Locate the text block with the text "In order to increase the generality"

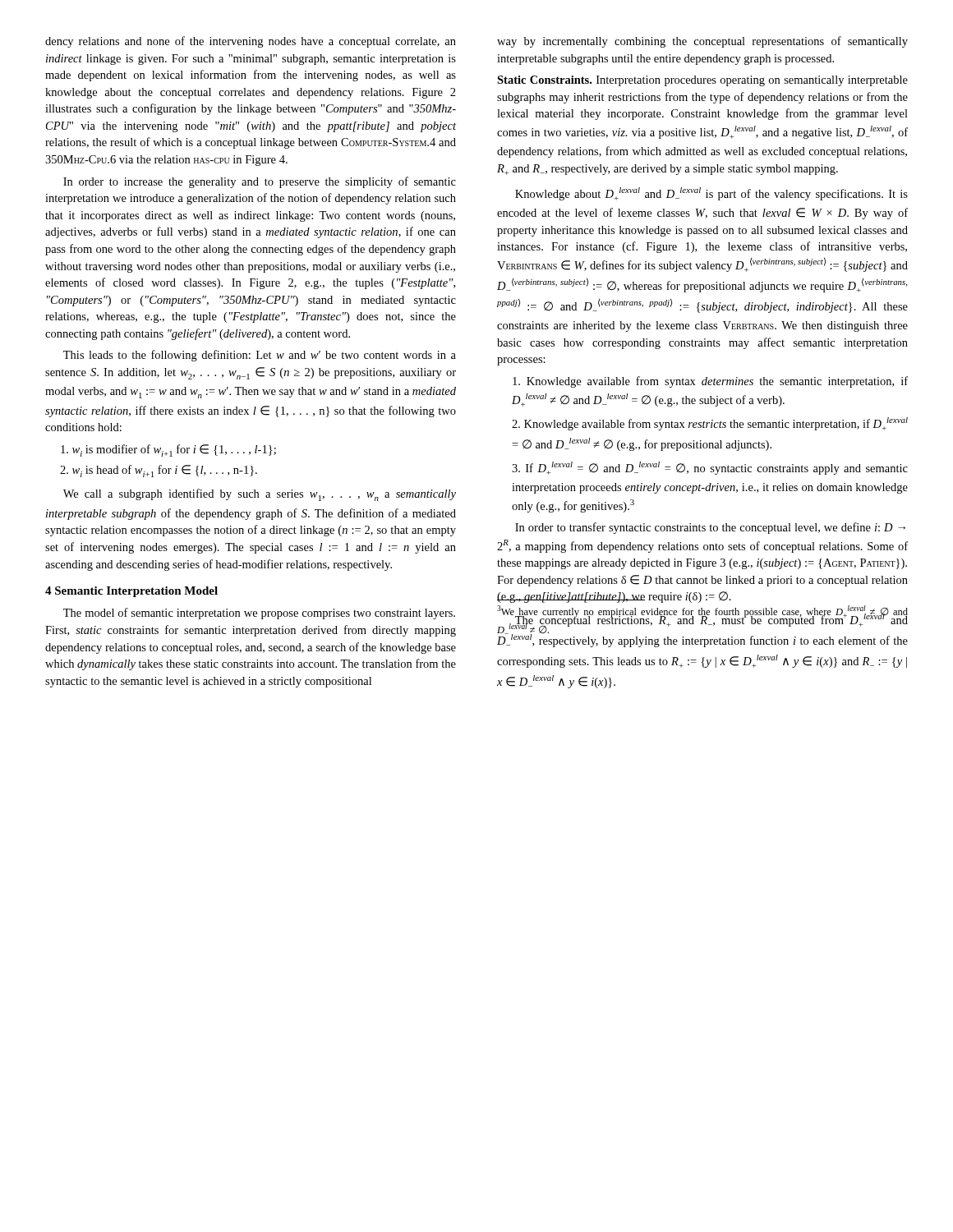[x=251, y=257]
